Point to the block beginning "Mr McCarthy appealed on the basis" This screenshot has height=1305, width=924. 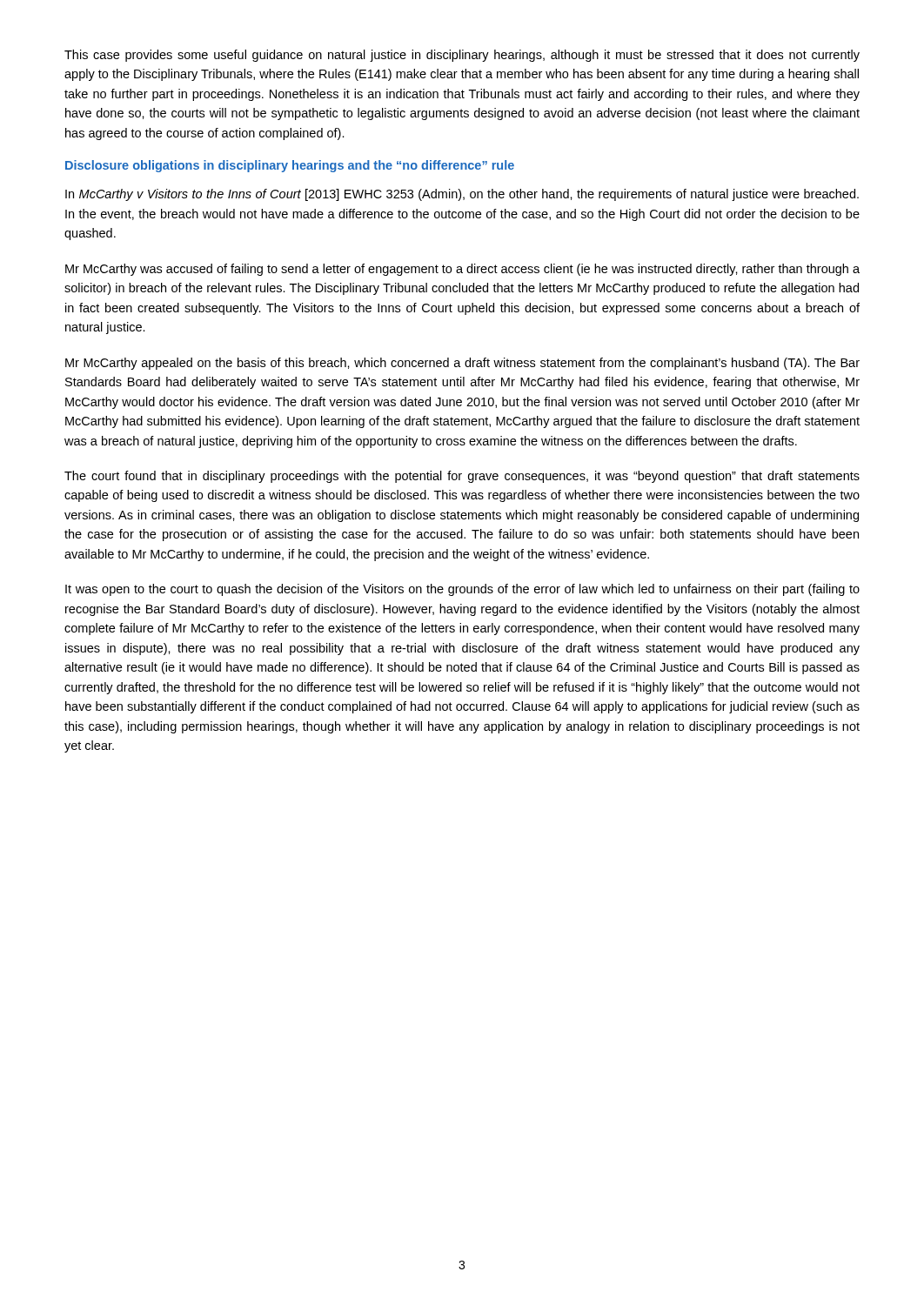pos(462,402)
